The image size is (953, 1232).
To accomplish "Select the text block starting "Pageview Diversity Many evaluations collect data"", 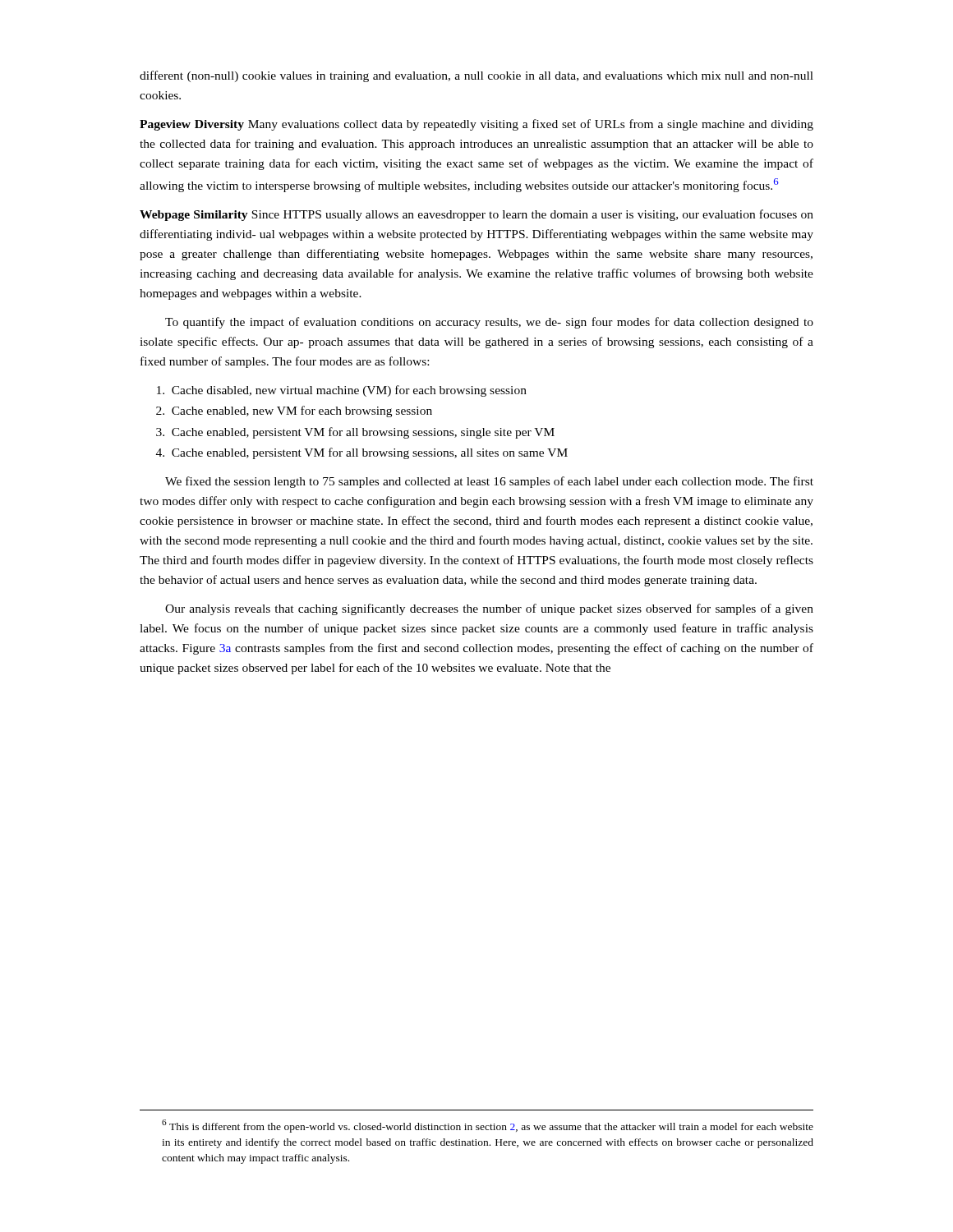I will pyautogui.click(x=476, y=155).
